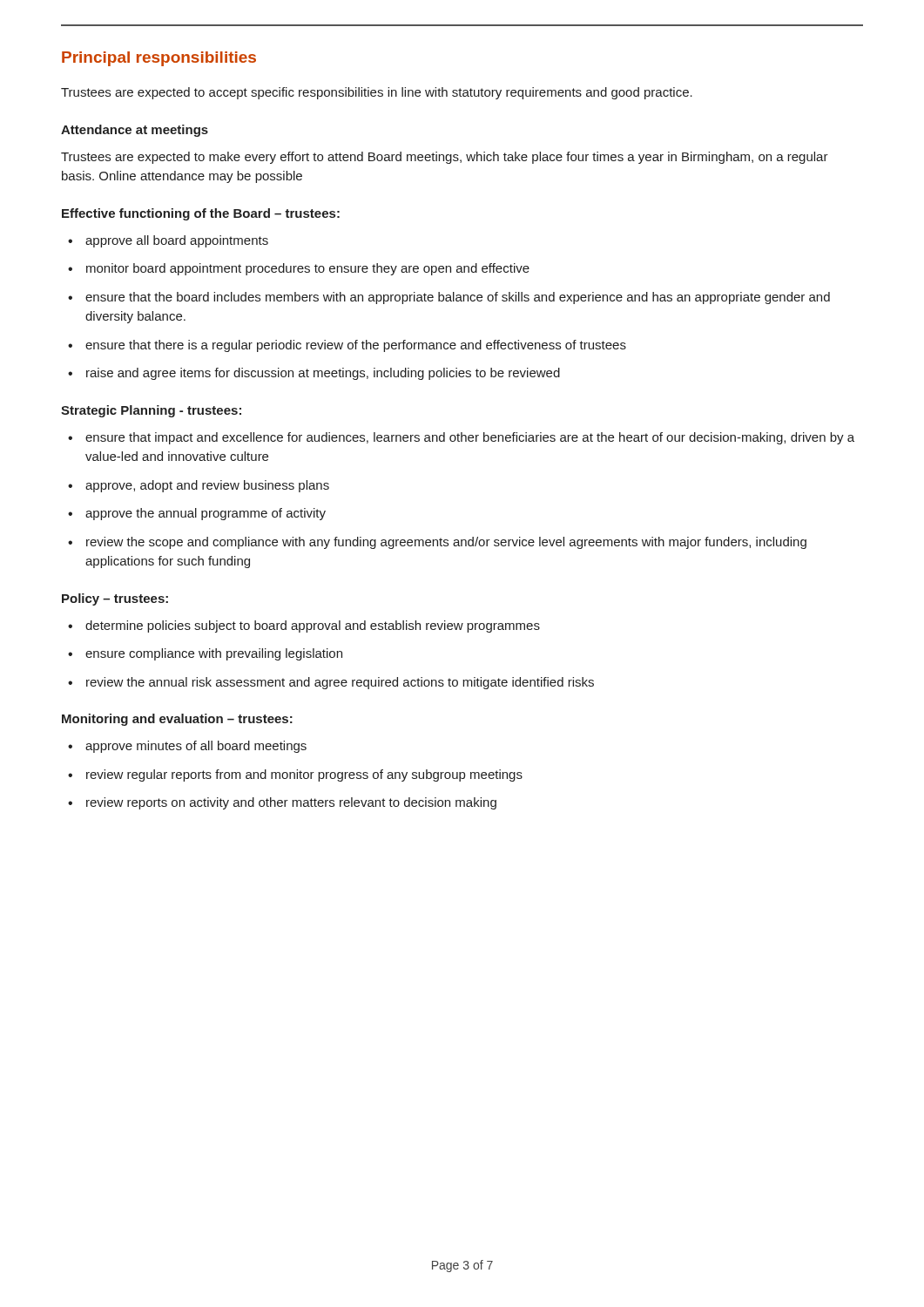Click on the list item that says "approve the annual programme"
924x1307 pixels.
point(206,513)
